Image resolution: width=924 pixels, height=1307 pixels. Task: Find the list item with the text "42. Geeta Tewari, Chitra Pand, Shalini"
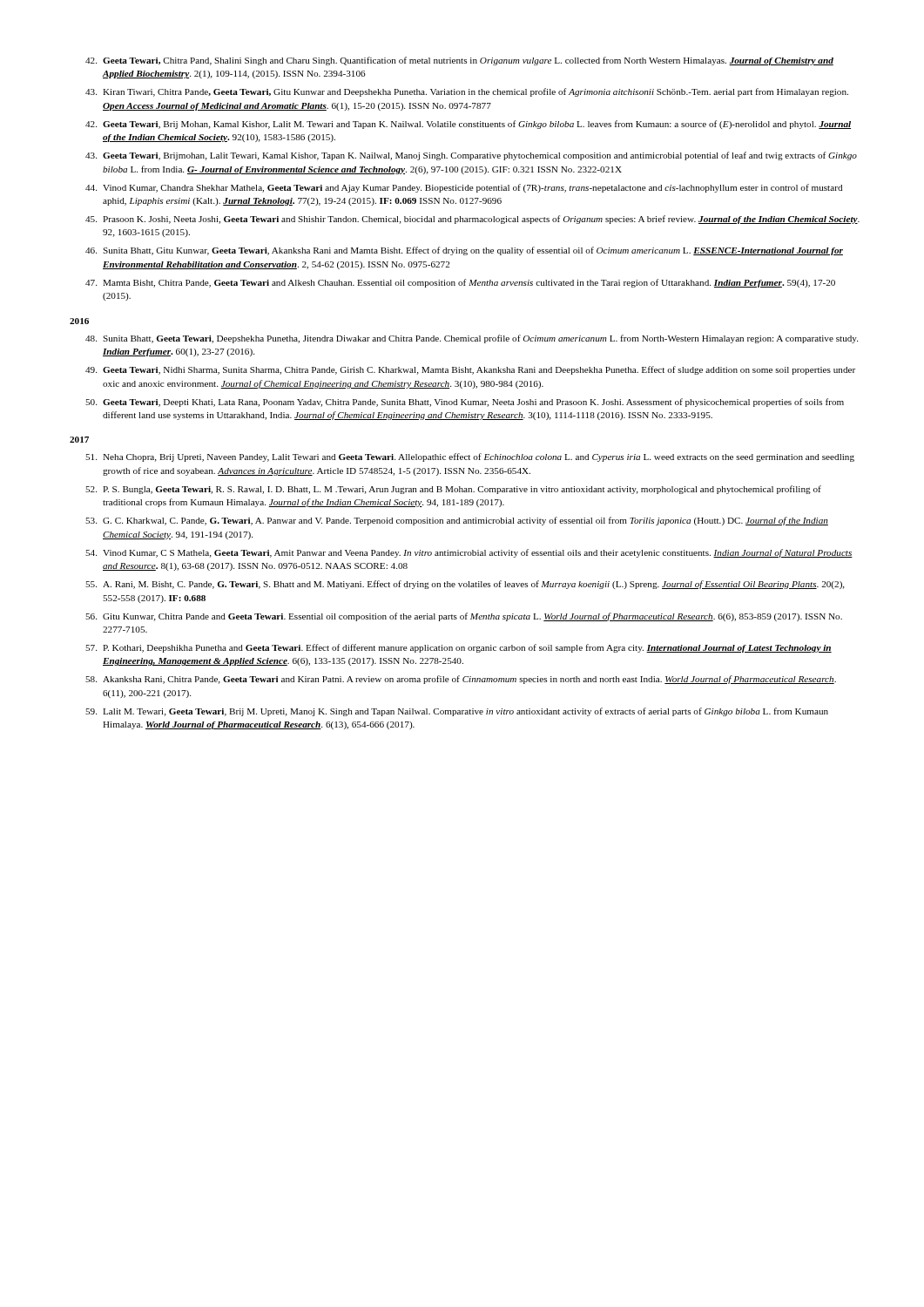pos(465,67)
